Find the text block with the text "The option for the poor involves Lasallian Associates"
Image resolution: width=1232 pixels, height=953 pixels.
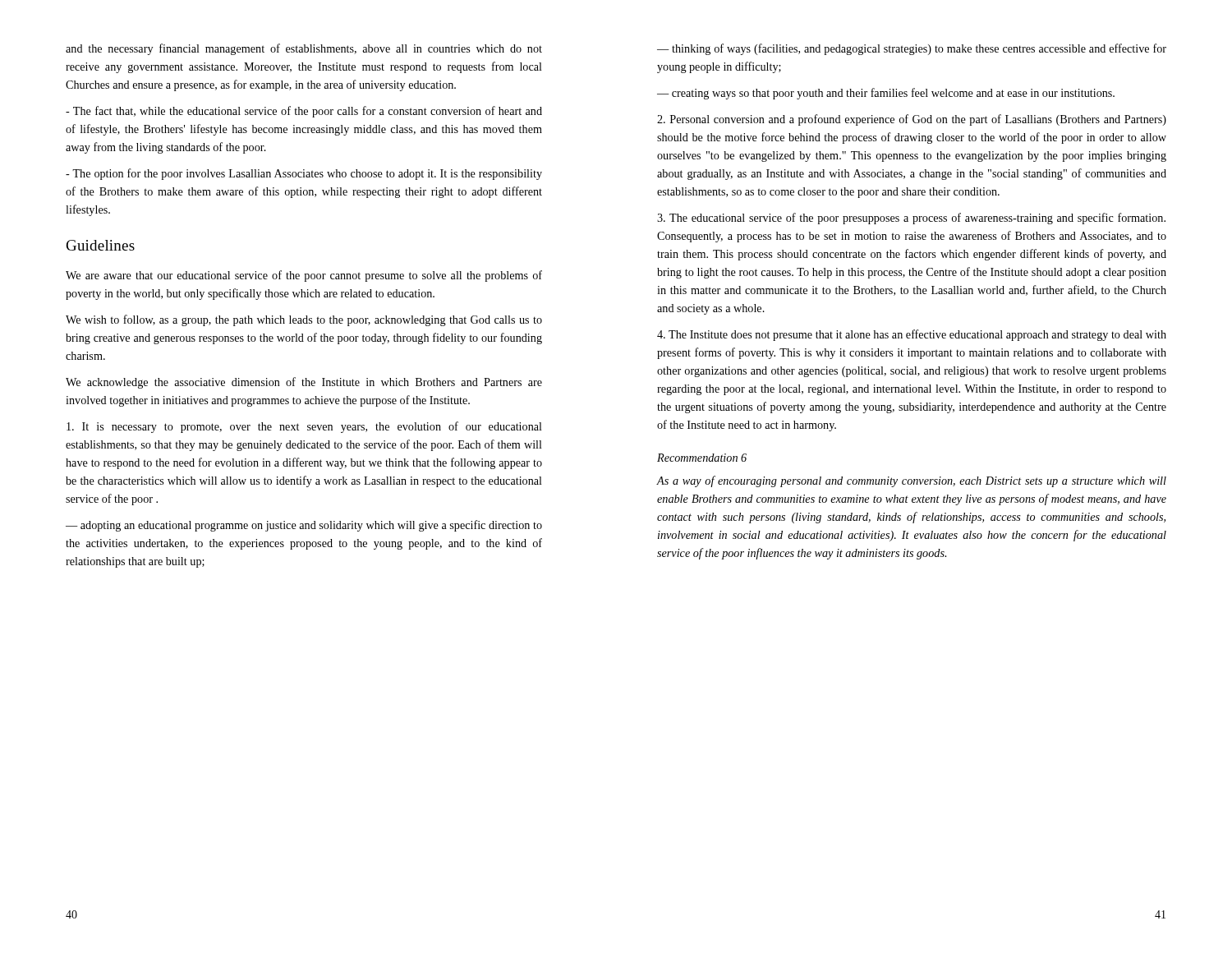click(304, 191)
